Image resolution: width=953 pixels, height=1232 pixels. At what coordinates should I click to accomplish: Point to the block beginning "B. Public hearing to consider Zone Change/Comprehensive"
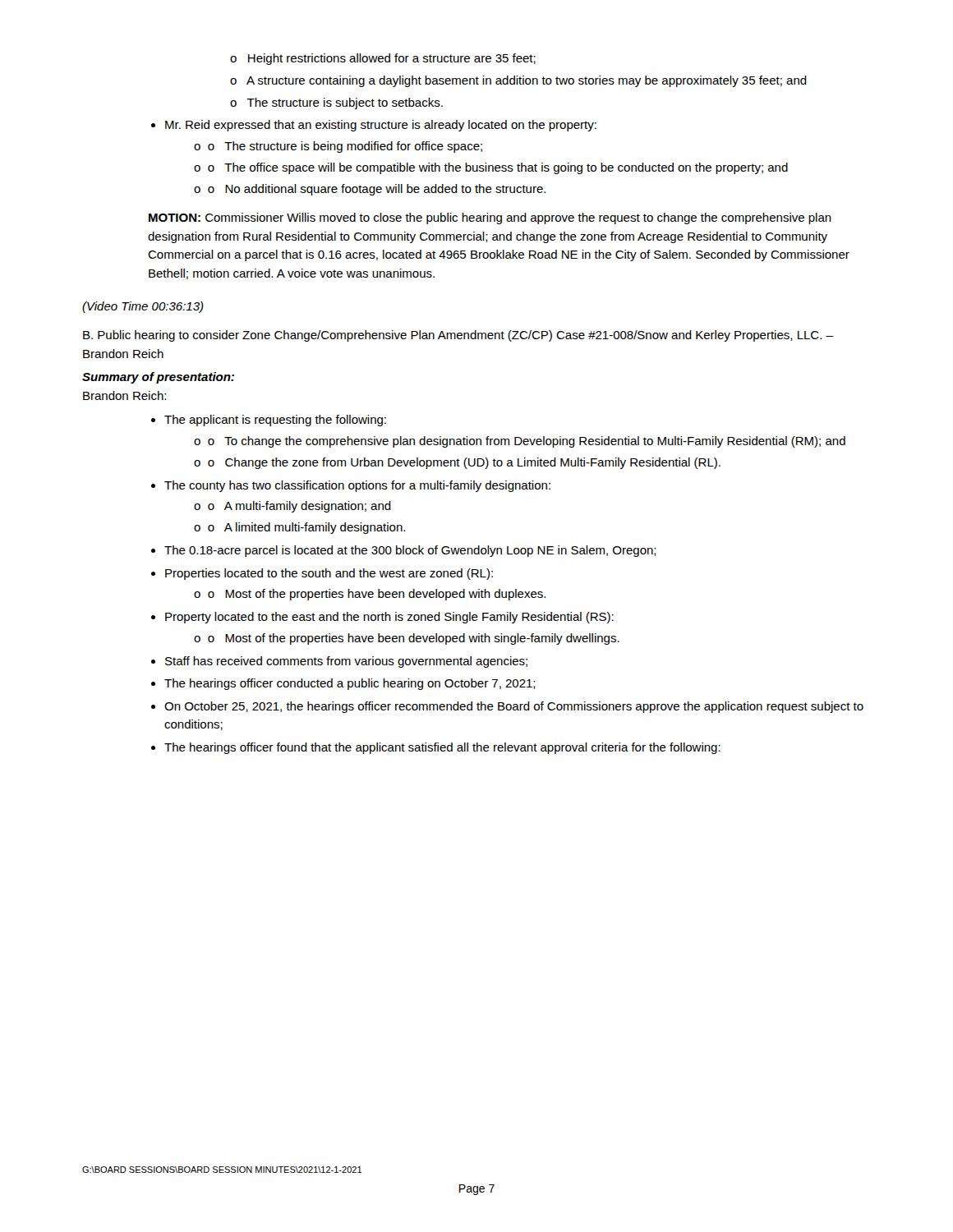click(x=458, y=344)
